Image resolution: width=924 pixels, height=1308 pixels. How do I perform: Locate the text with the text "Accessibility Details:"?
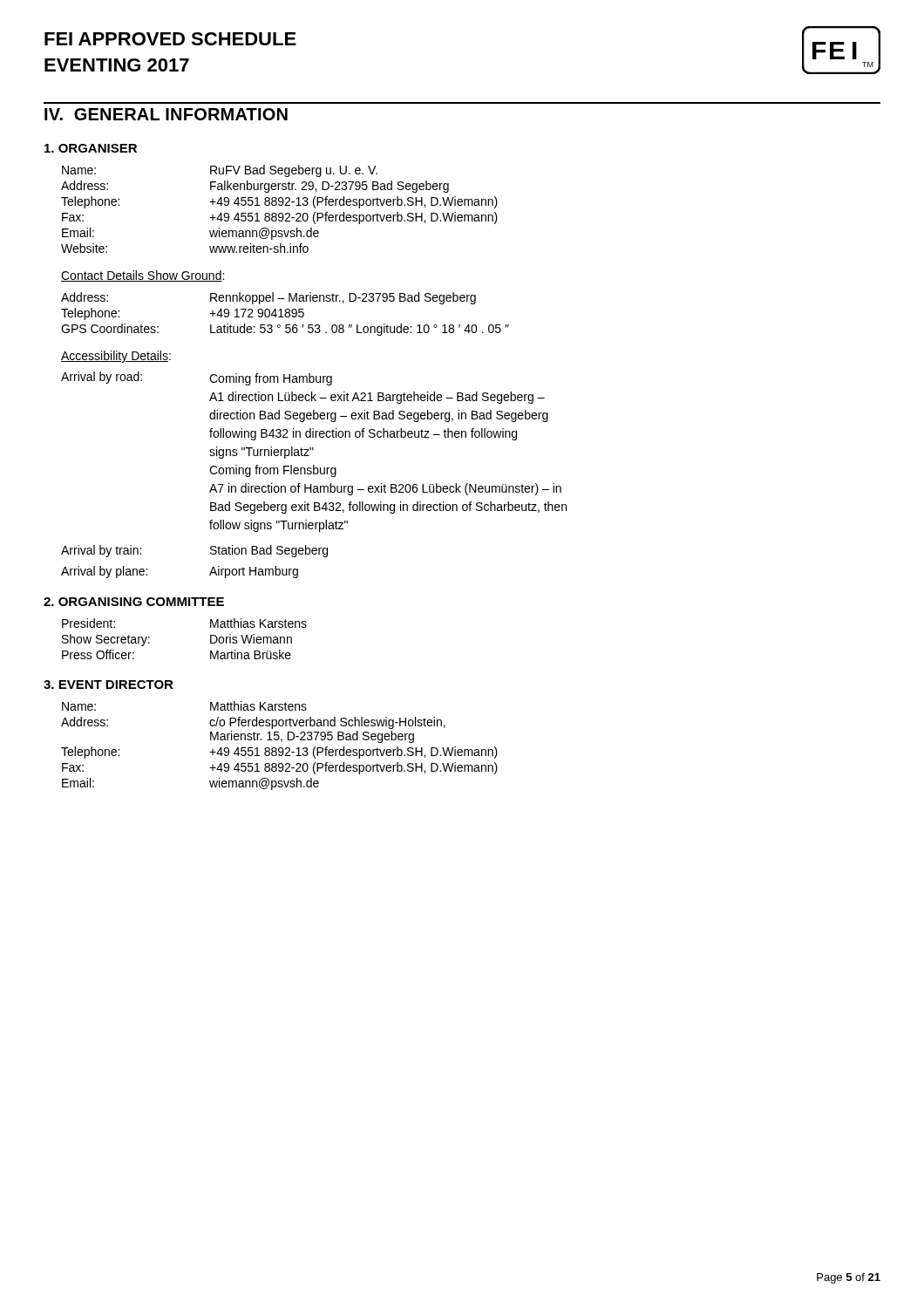click(116, 356)
